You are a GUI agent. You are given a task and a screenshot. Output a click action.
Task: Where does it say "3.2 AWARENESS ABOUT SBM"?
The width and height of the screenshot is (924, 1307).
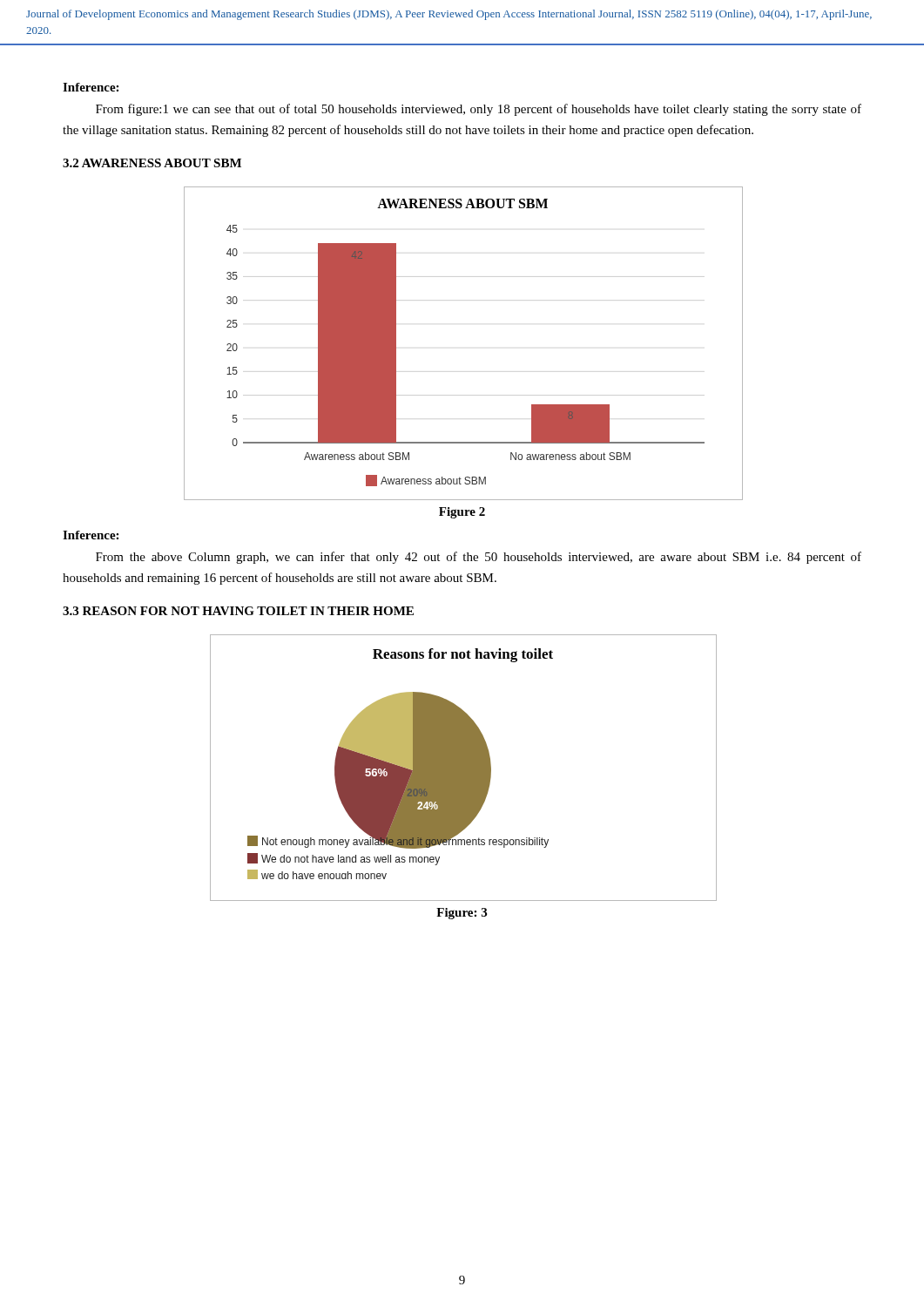point(152,163)
